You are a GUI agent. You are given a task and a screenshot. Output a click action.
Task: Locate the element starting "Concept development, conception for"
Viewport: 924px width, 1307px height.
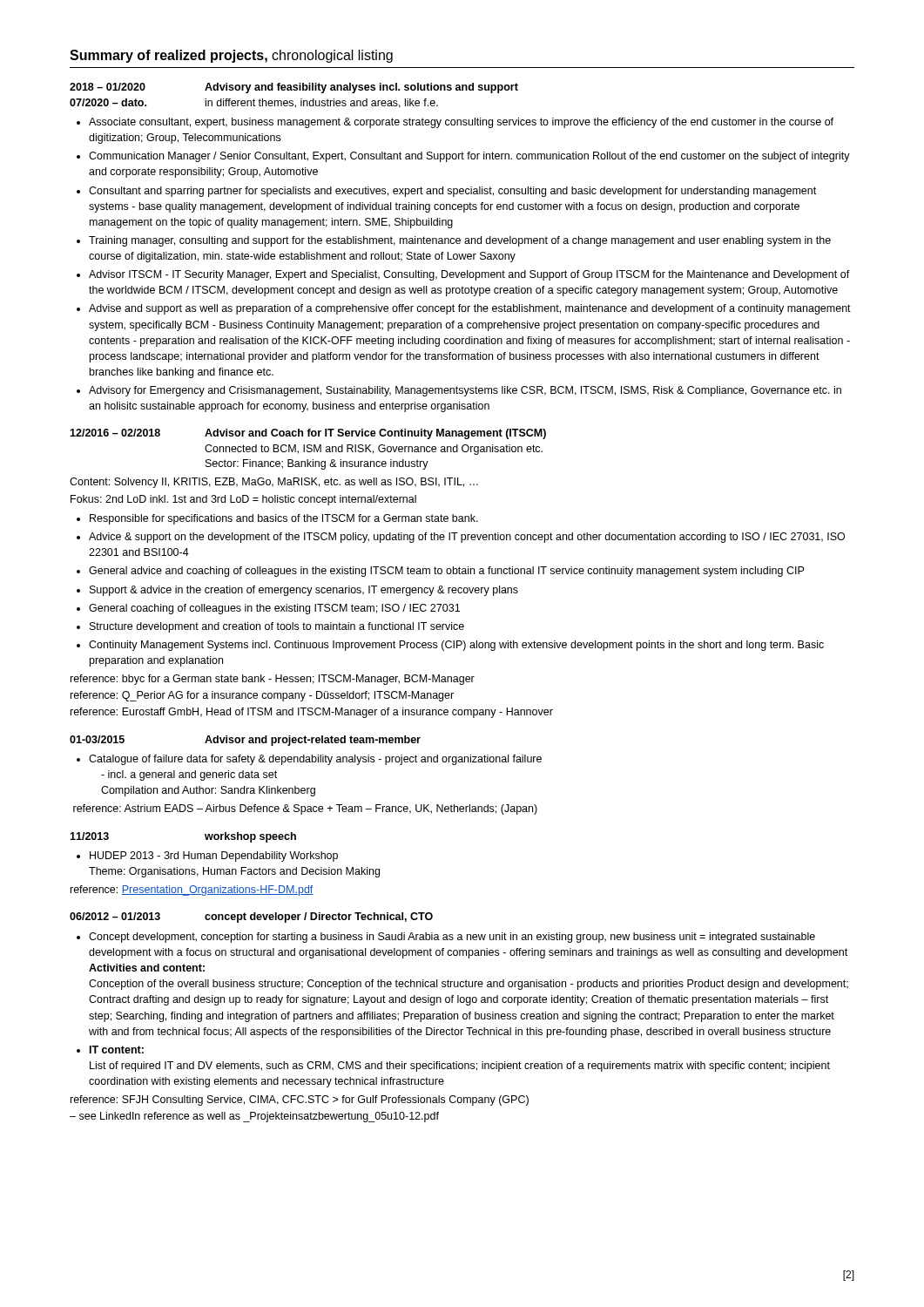click(469, 984)
